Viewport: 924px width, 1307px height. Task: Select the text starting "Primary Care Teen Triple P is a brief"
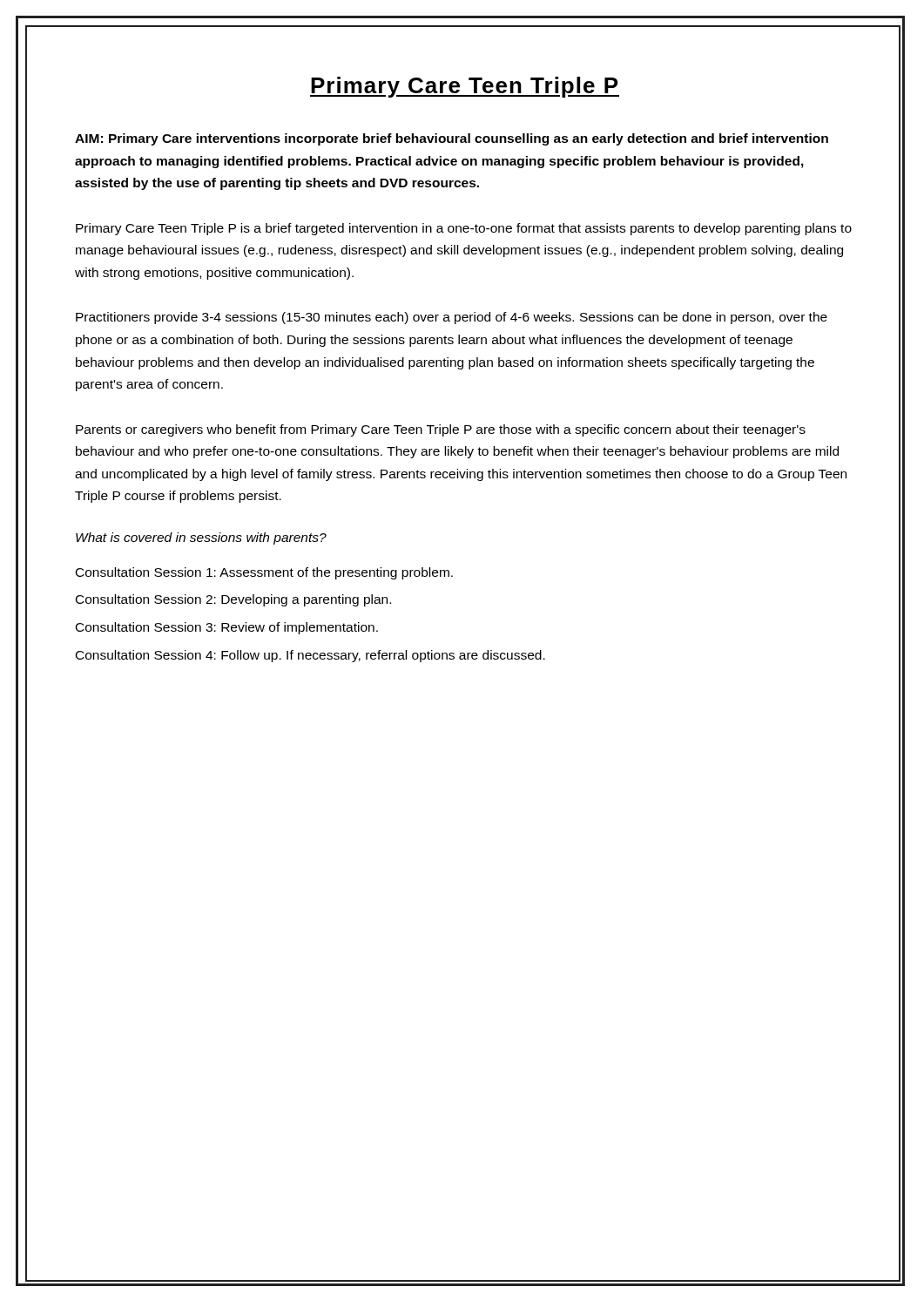pyautogui.click(x=463, y=250)
